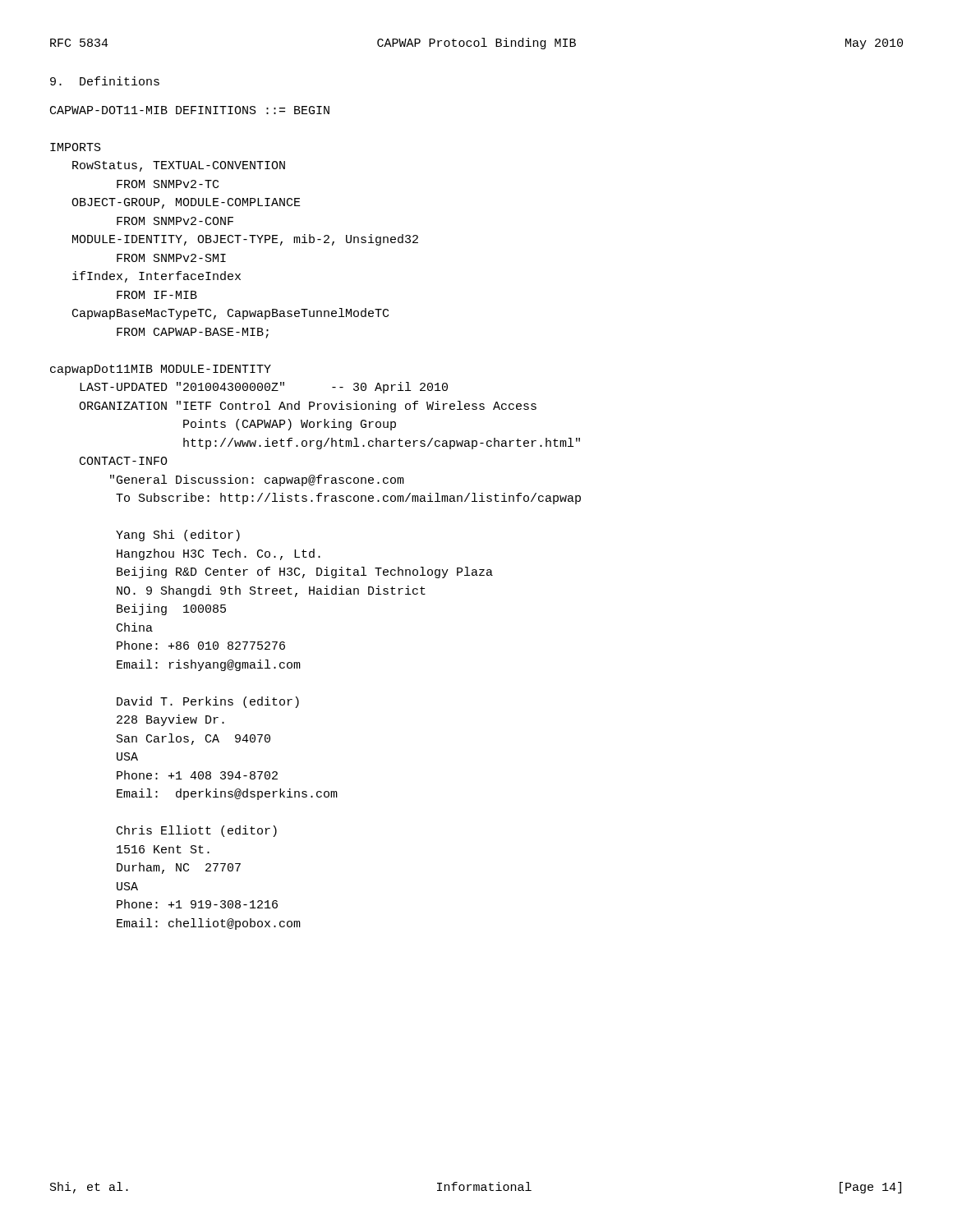Screen dimensions: 1232x953
Task: Find the section header that says "9. Definitions"
Action: [x=105, y=81]
